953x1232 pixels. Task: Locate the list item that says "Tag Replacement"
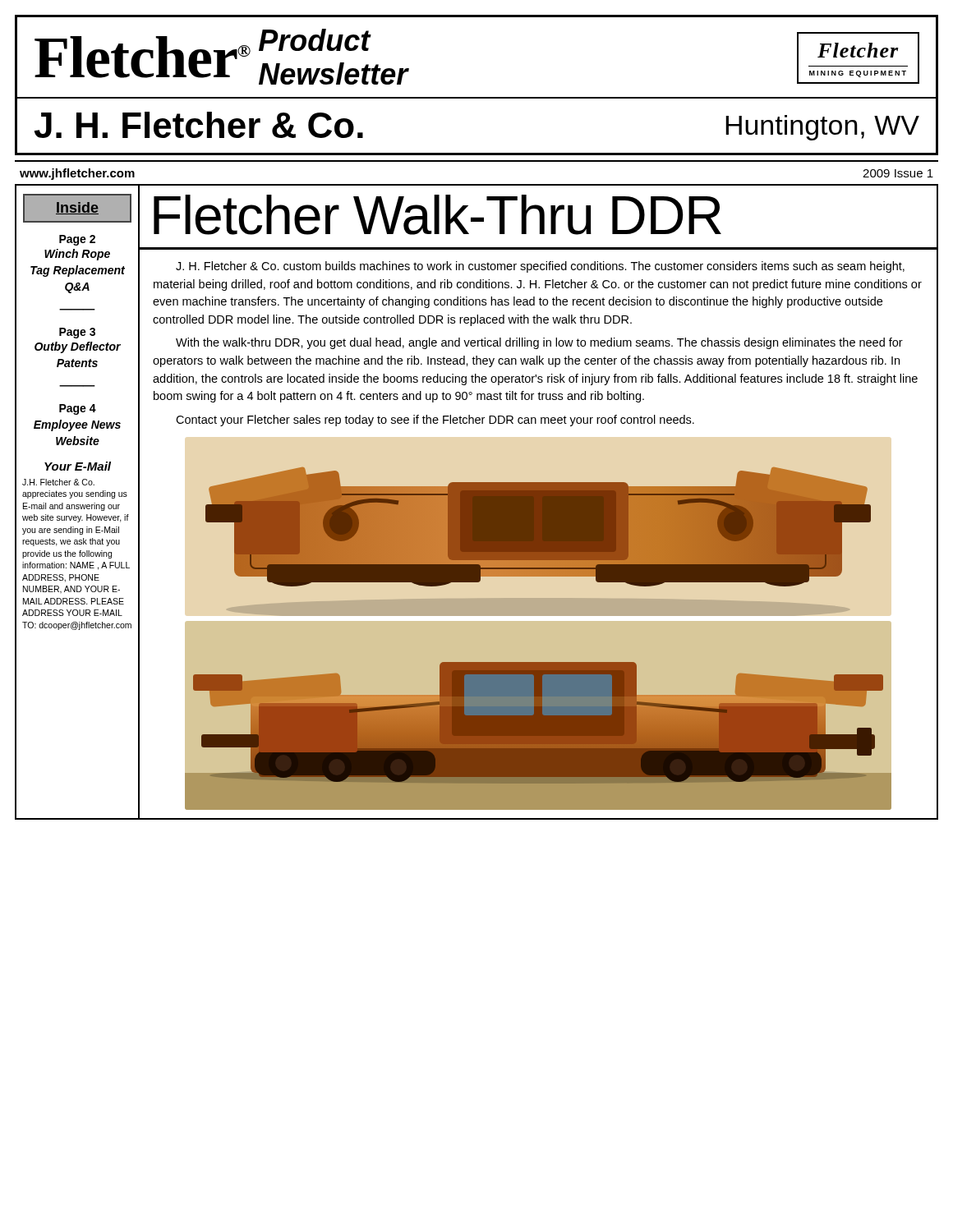click(x=77, y=270)
